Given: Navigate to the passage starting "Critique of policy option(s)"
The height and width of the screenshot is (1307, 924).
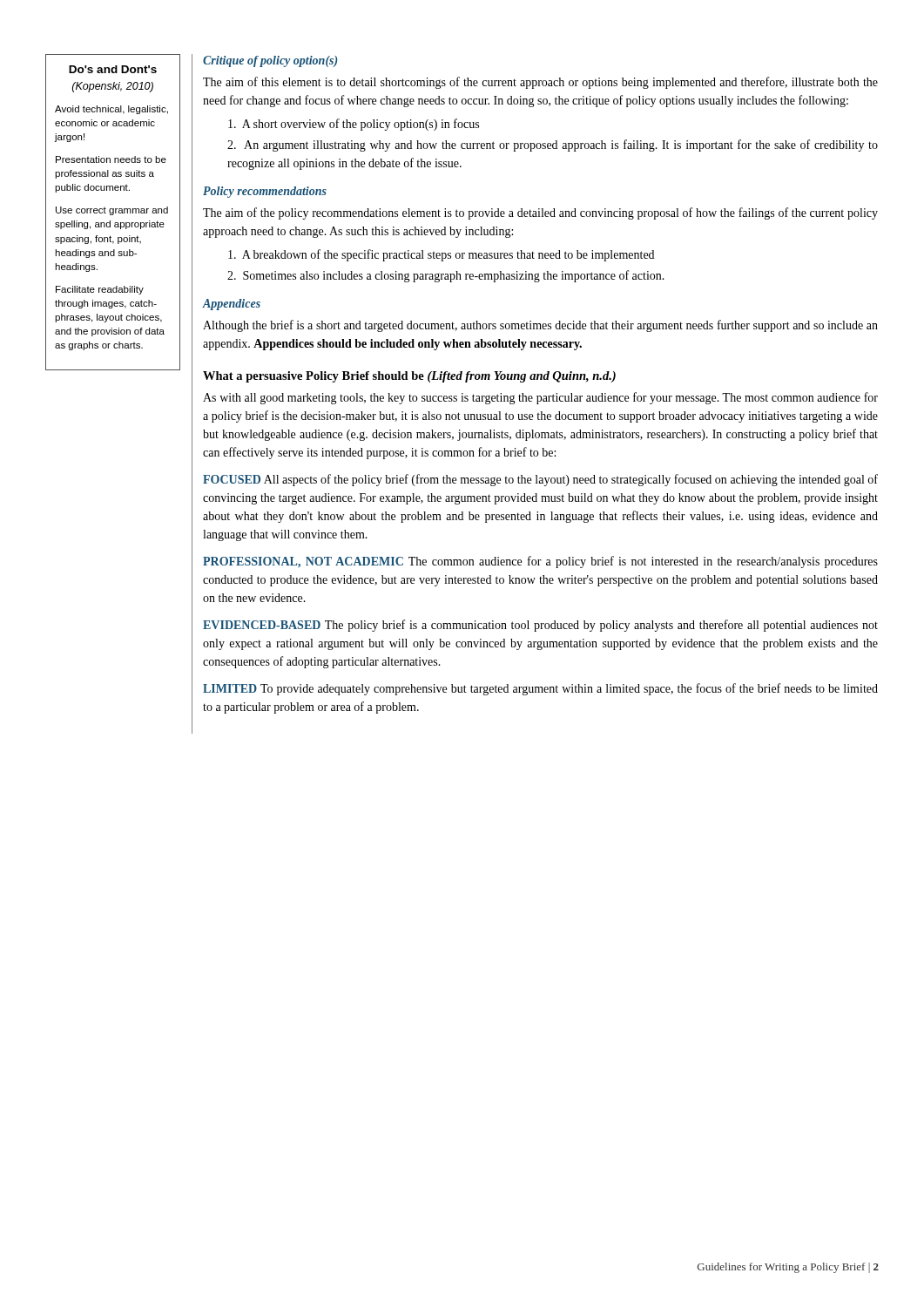Looking at the screenshot, I should click(271, 61).
